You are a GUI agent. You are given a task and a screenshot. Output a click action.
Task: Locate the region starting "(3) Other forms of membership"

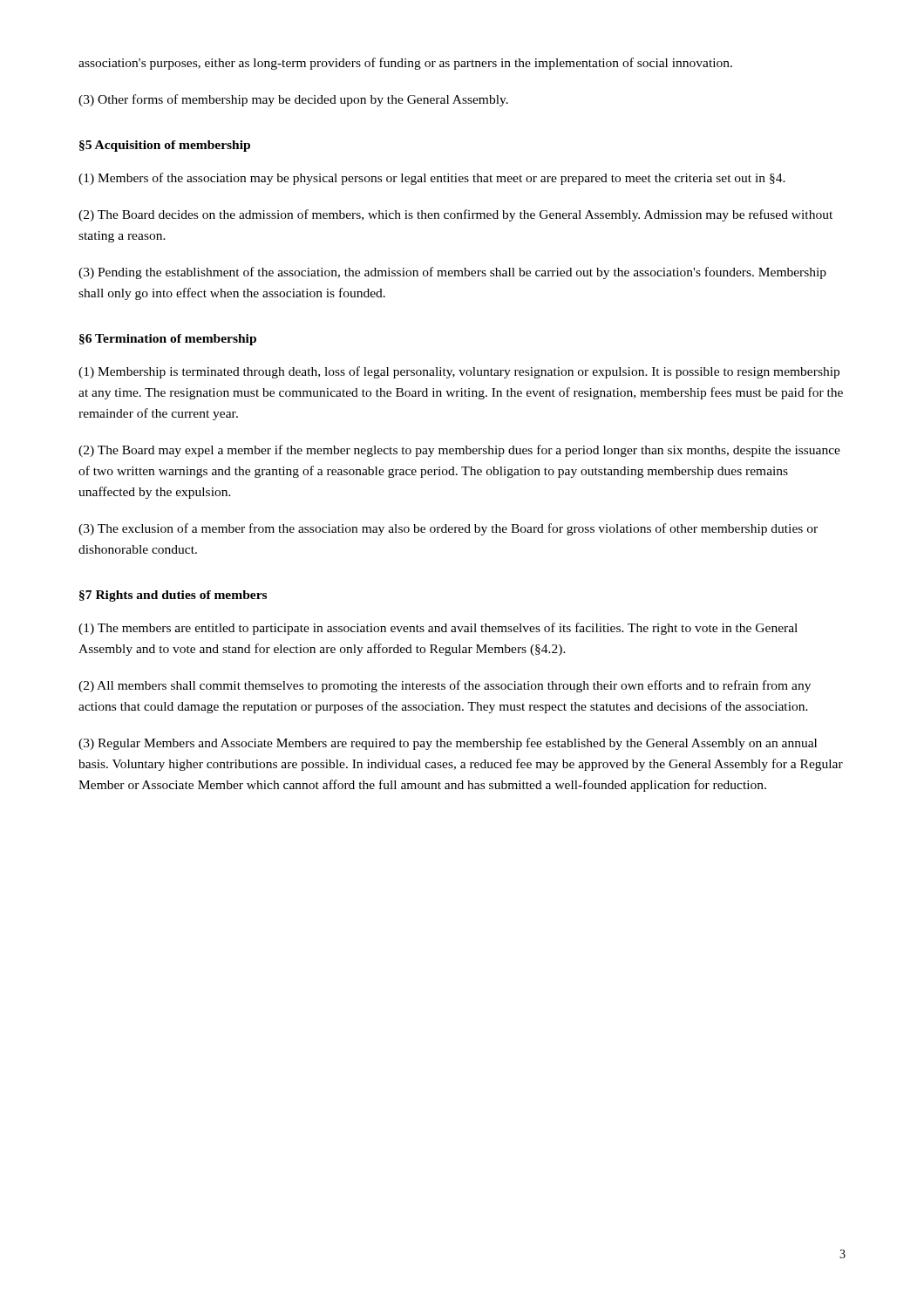click(x=294, y=99)
